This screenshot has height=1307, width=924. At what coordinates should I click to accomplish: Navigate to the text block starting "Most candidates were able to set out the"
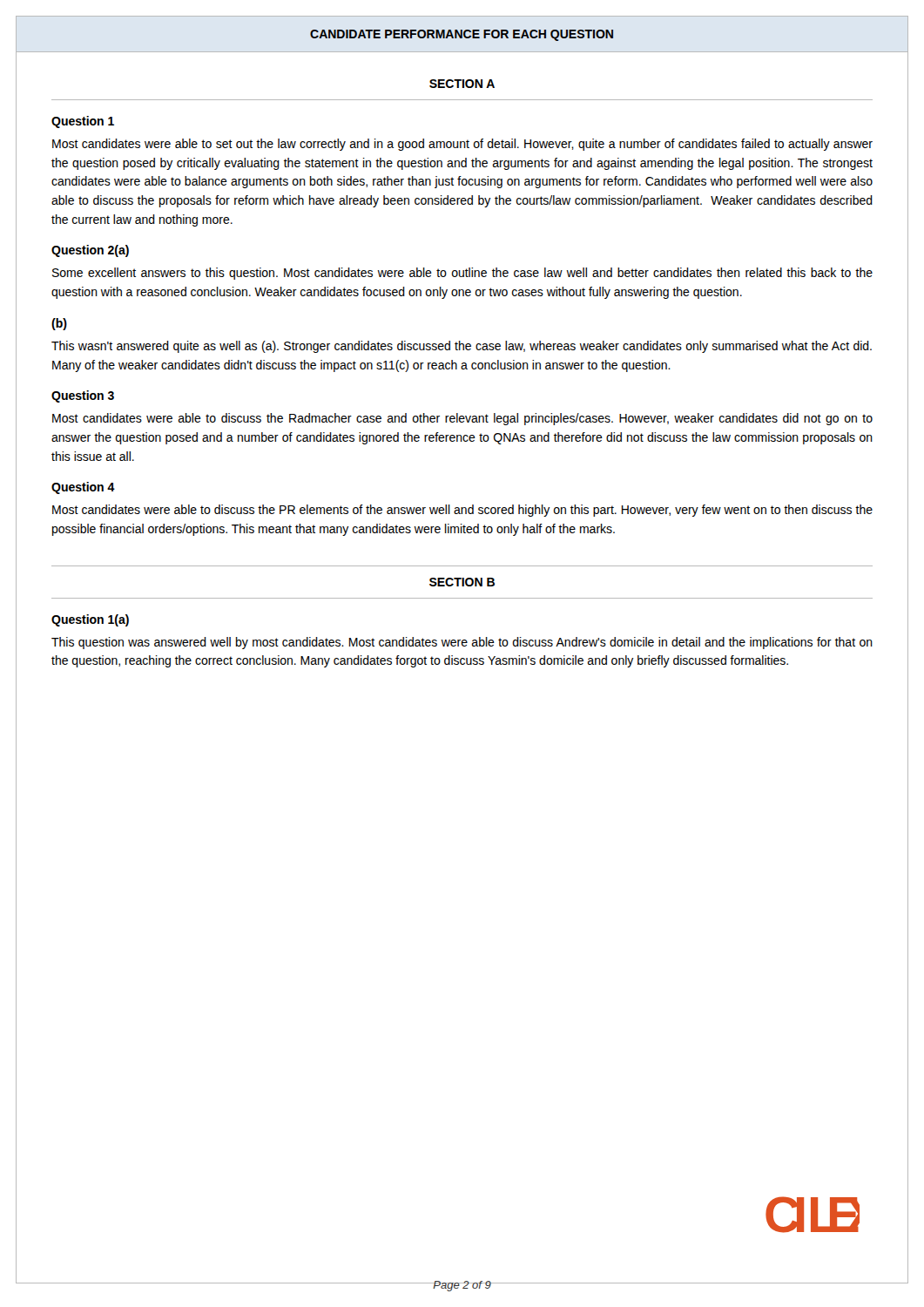462,182
